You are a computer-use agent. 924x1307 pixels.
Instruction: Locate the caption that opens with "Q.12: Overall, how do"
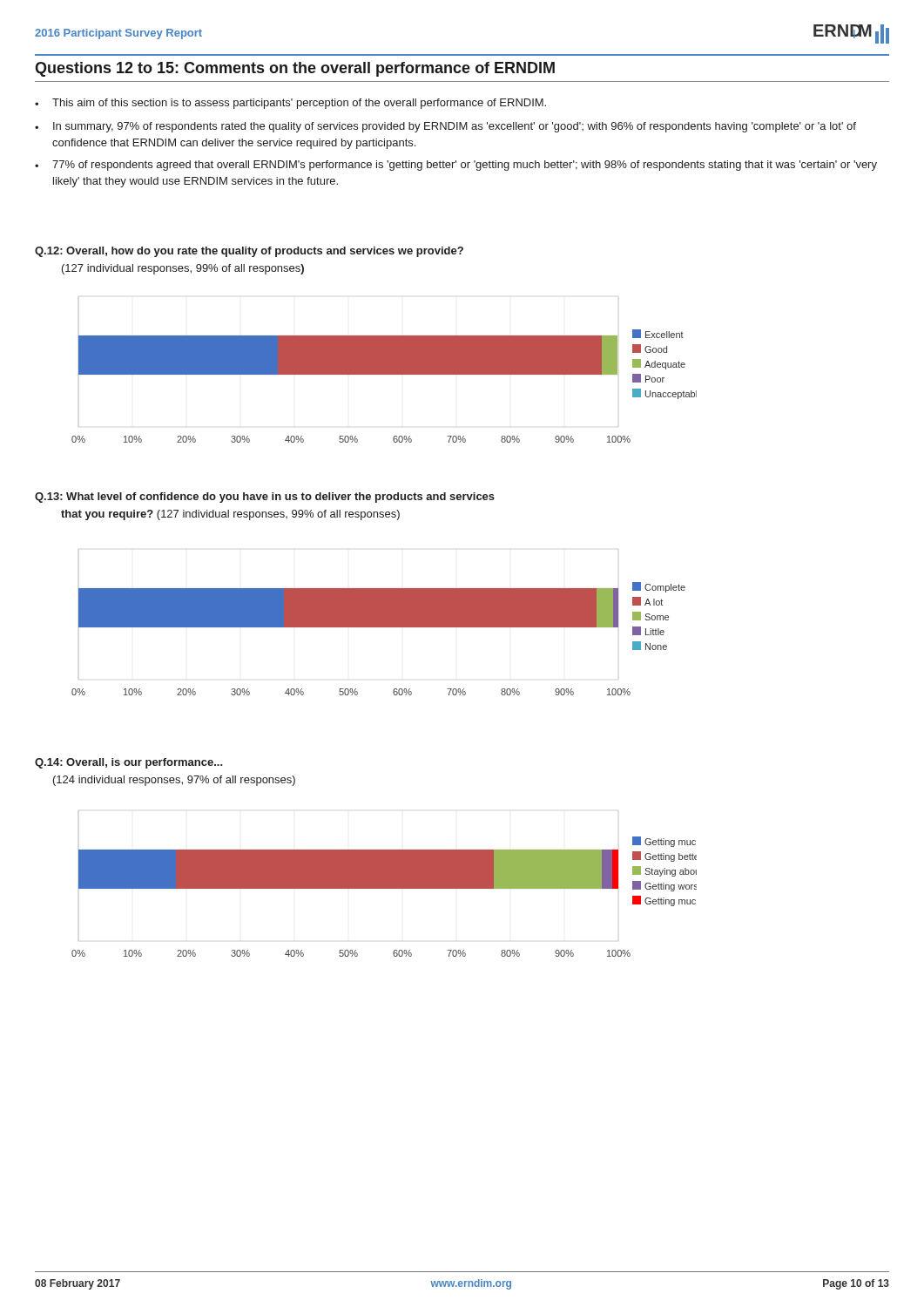[249, 259]
